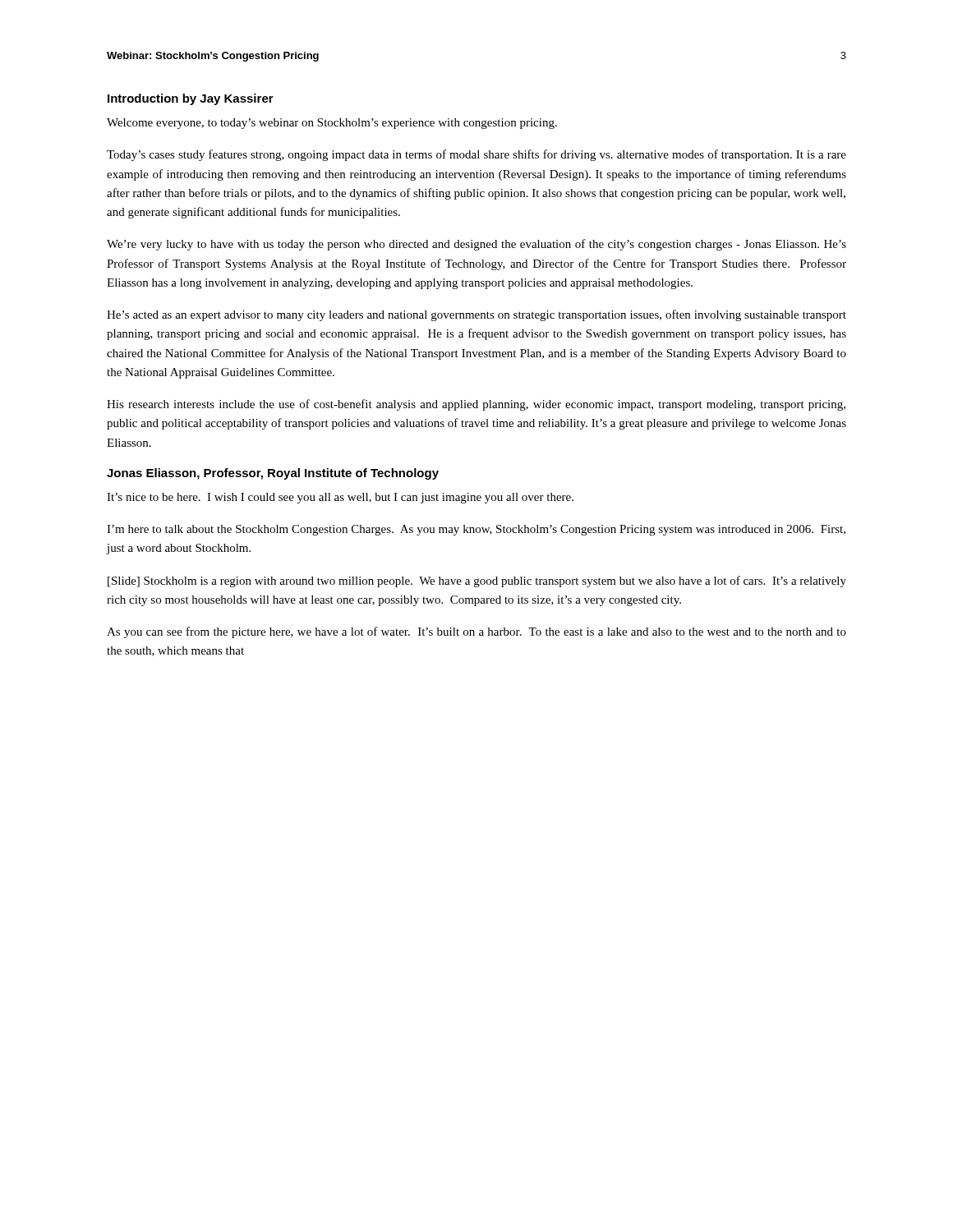Find the section header containing "Introduction by Jay Kassirer"
953x1232 pixels.
(x=190, y=98)
